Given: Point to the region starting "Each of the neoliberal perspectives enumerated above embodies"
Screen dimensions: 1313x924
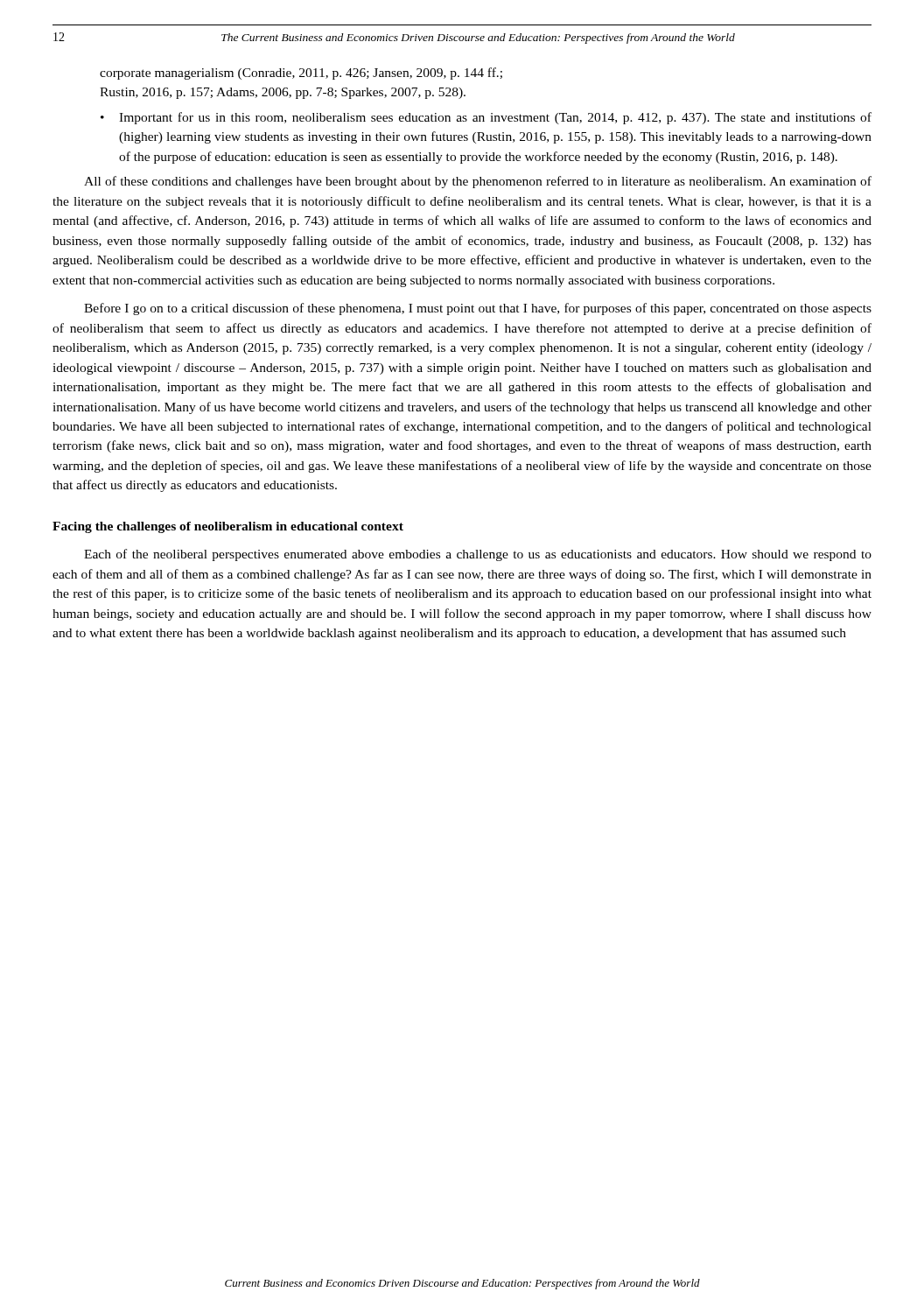Looking at the screenshot, I should click(x=462, y=594).
